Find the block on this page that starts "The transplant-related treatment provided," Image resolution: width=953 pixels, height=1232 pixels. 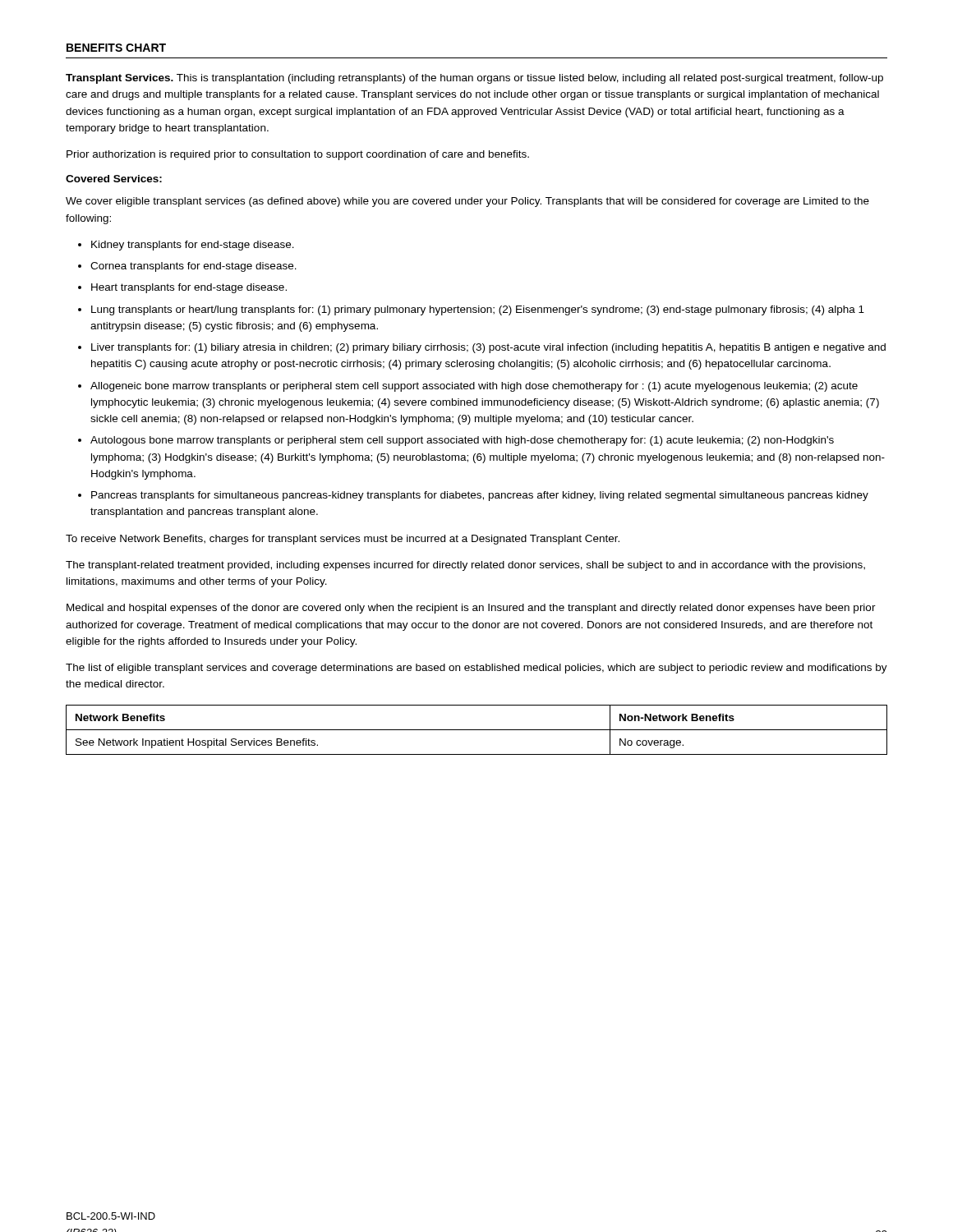pos(466,573)
